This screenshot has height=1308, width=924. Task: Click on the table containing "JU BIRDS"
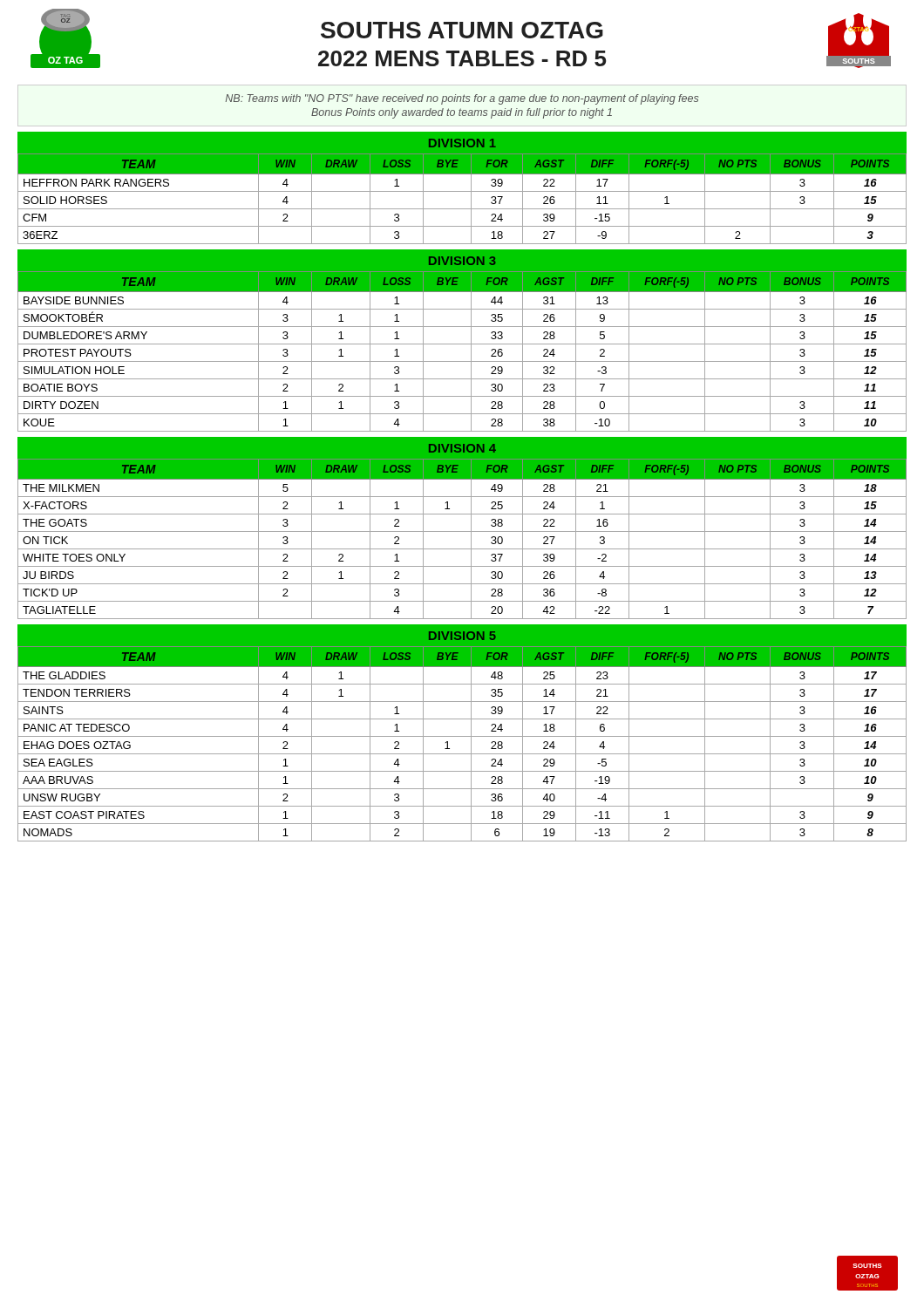462,539
